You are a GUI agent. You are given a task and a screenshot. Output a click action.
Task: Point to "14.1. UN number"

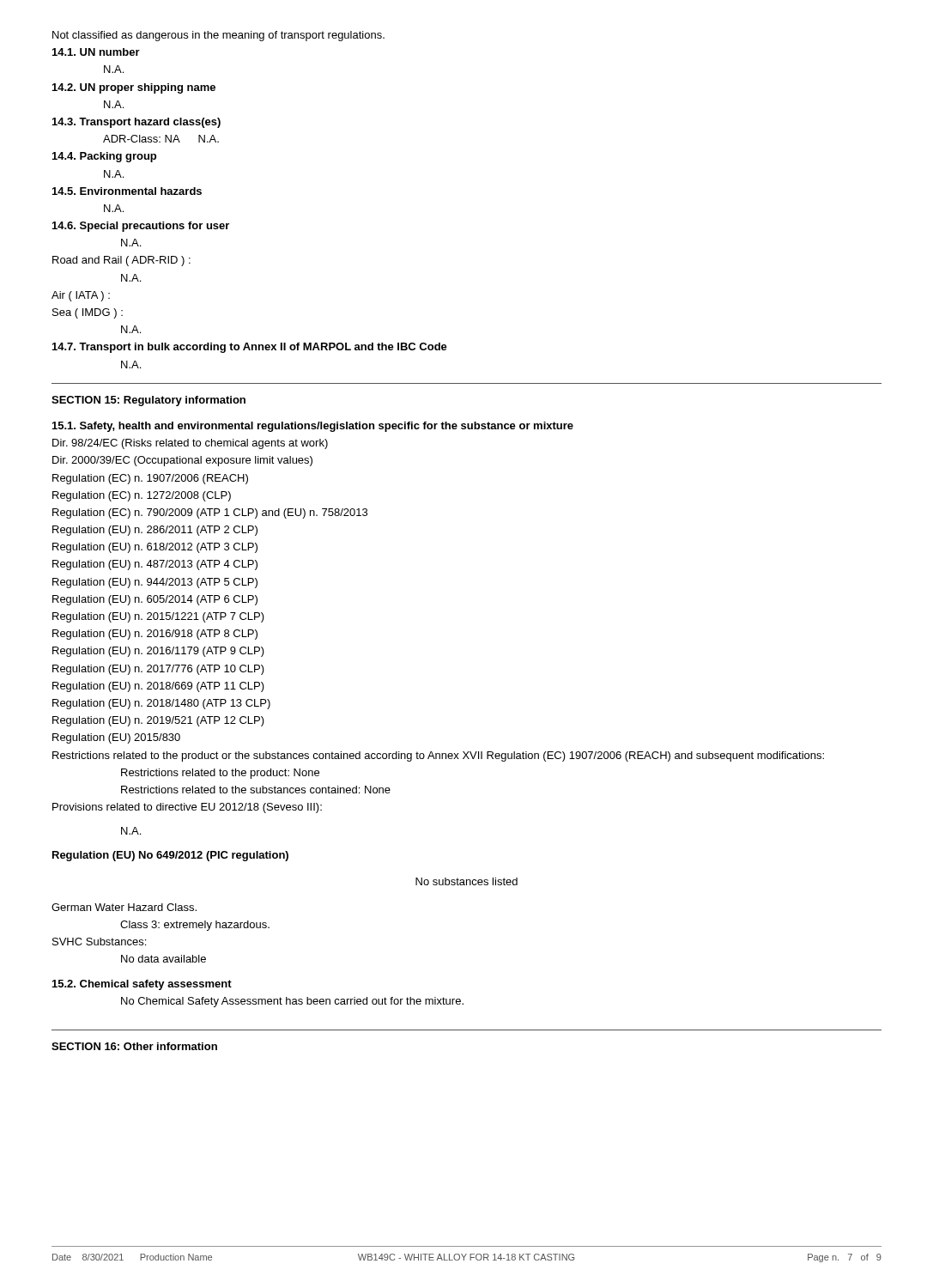[x=96, y=52]
